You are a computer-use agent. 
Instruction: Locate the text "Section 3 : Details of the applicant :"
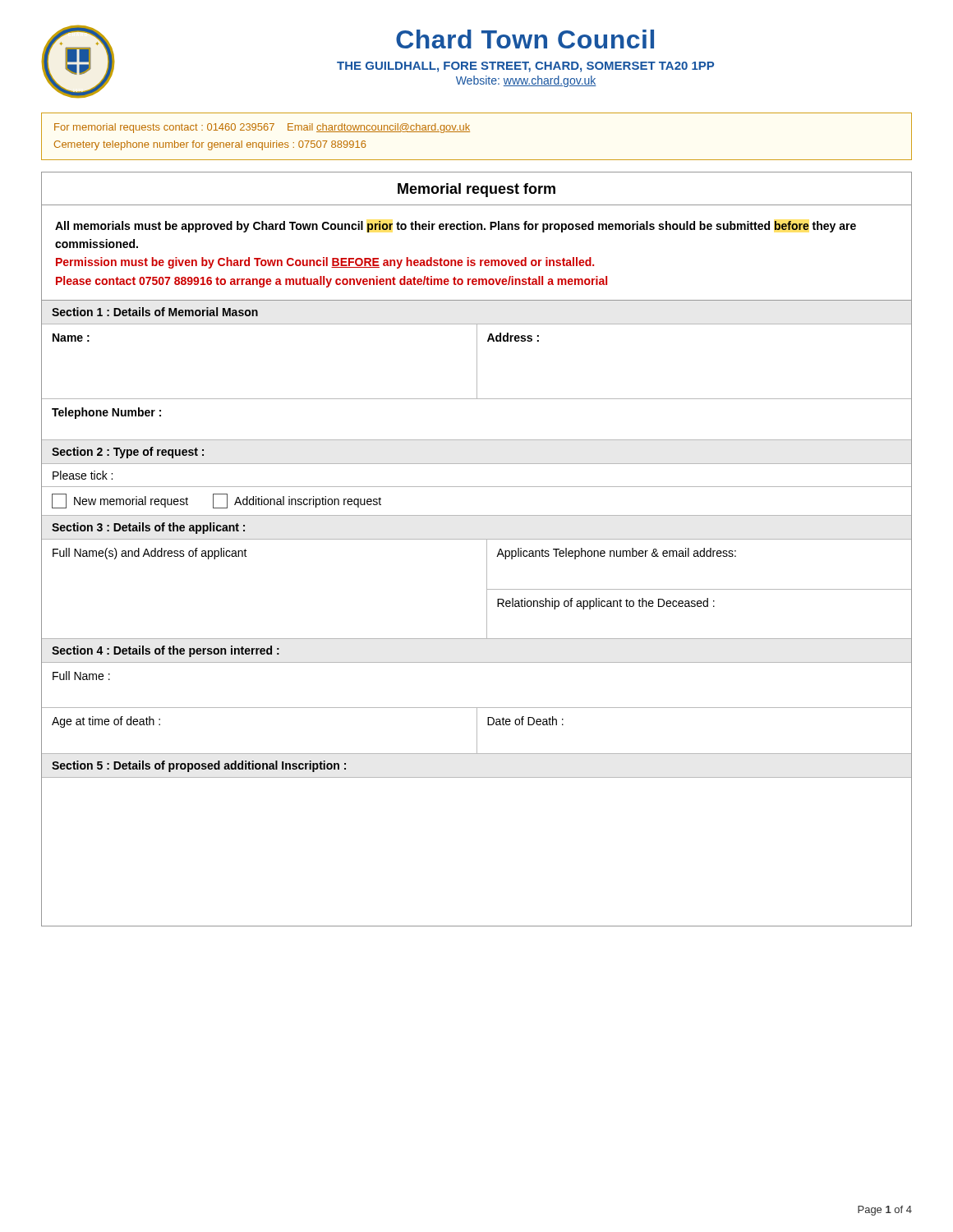pos(149,527)
